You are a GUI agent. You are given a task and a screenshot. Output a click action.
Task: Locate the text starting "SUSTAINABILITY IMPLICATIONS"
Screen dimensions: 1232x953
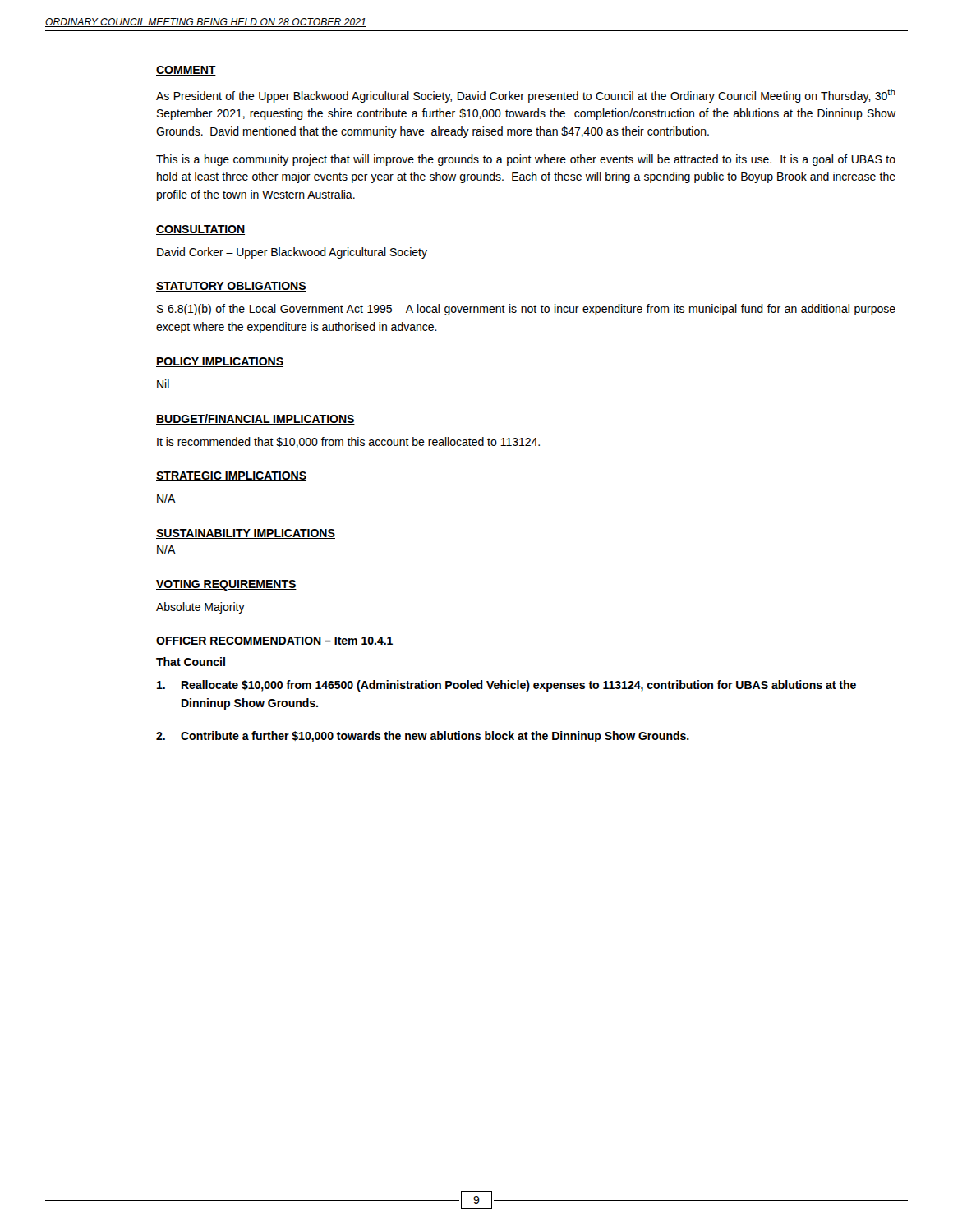246,533
